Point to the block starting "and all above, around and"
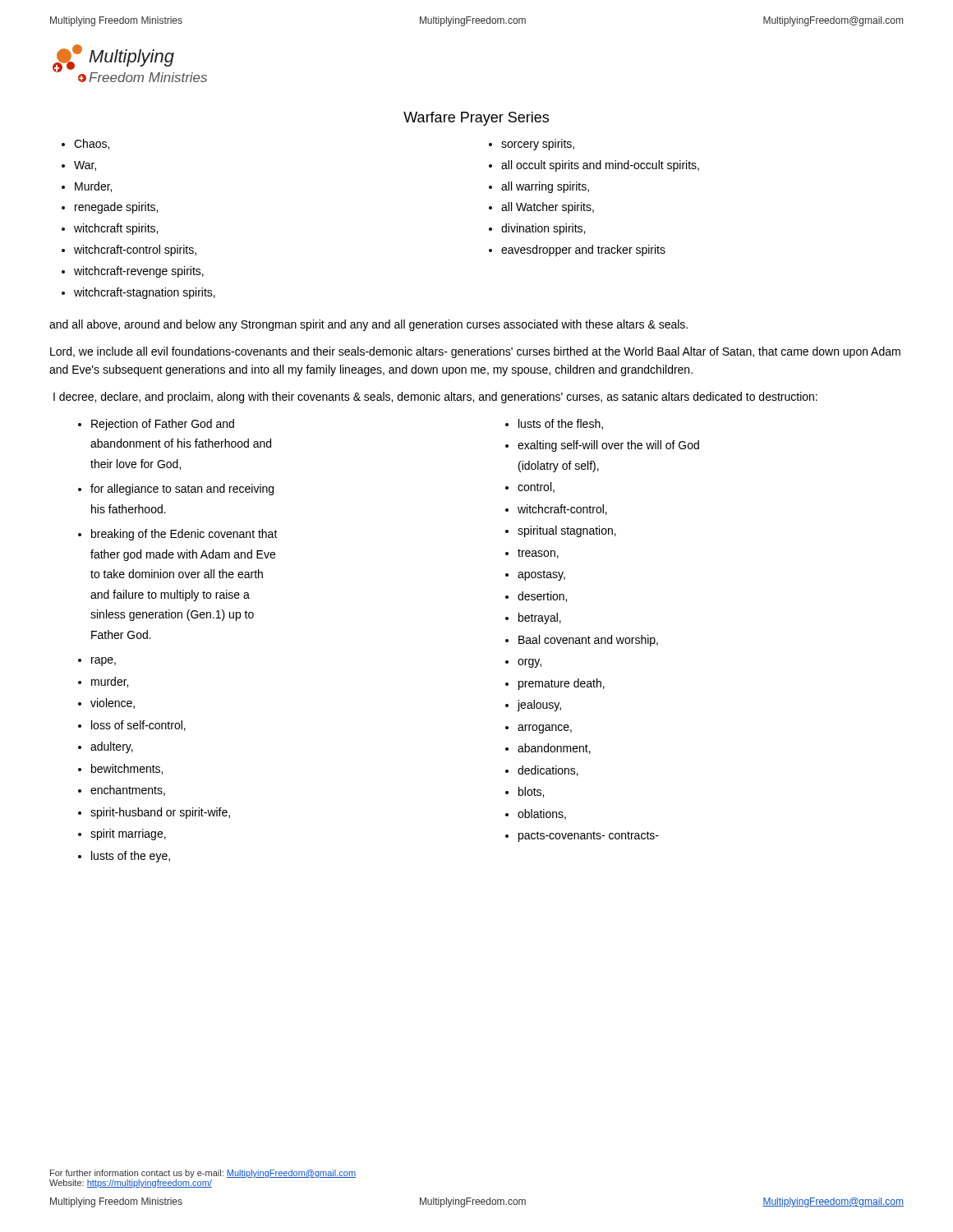This screenshot has height=1232, width=953. [369, 325]
